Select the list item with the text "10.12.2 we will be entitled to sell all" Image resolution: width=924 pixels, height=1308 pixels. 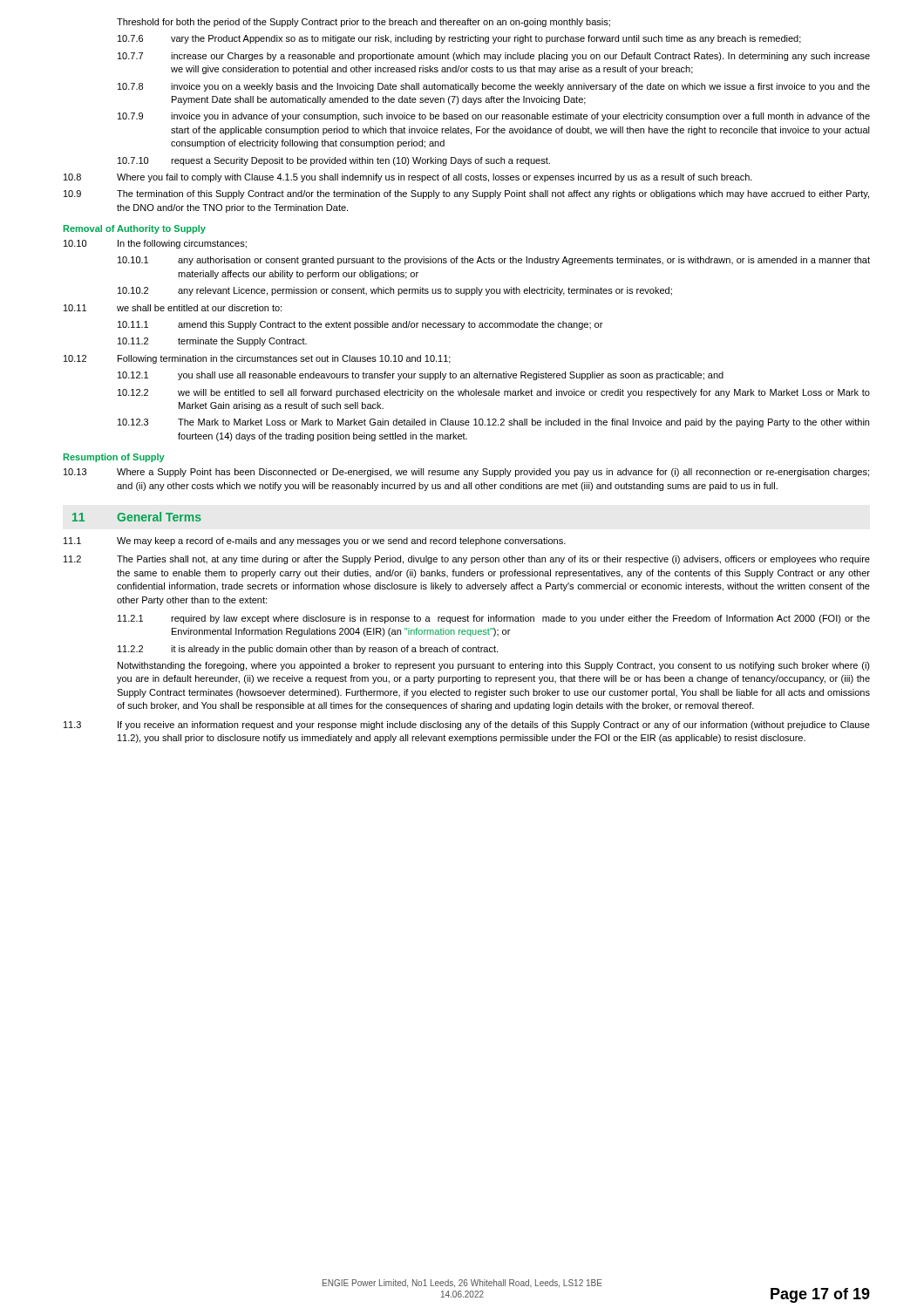point(493,399)
